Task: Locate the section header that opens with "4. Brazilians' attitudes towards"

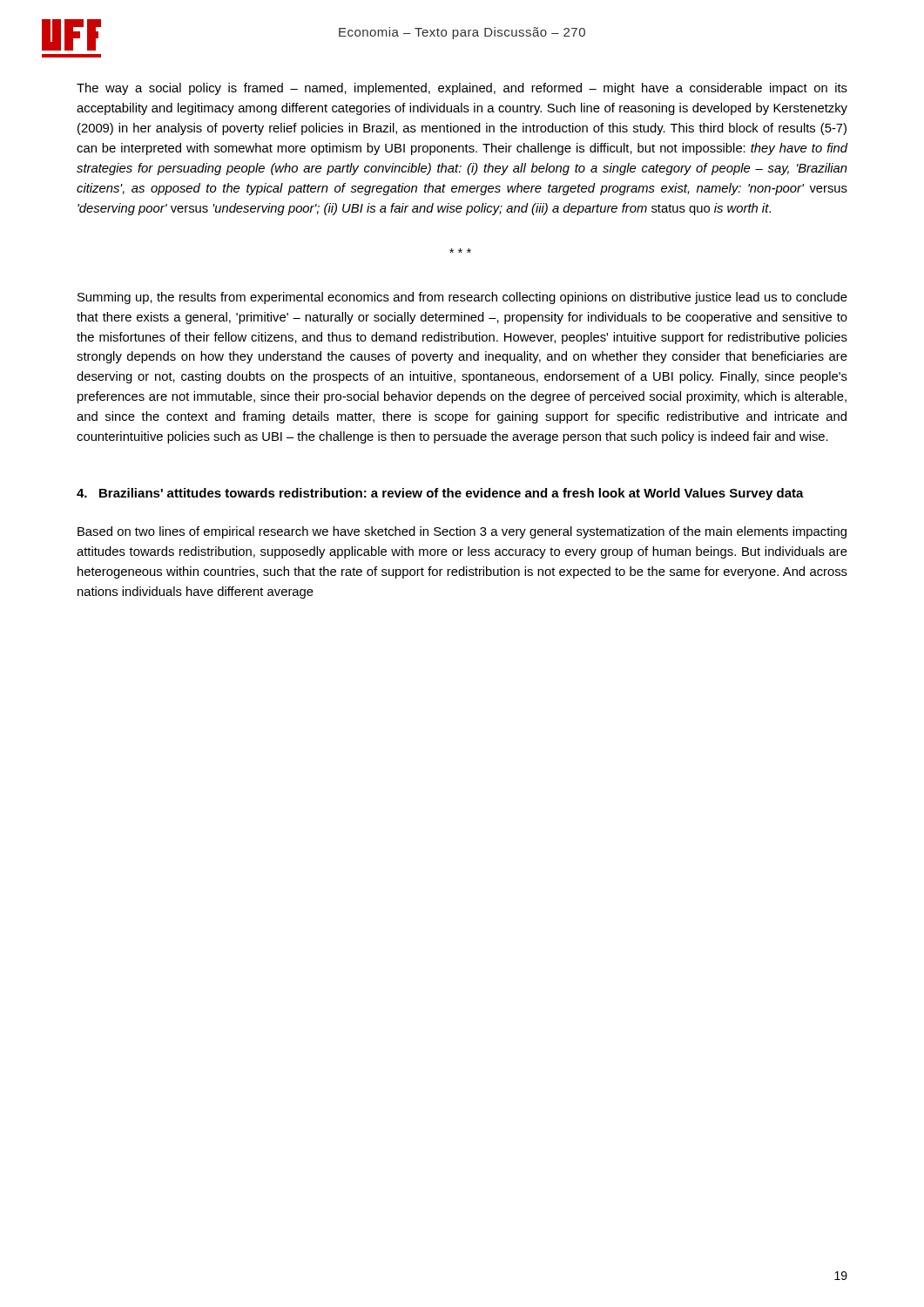Action: (x=440, y=493)
